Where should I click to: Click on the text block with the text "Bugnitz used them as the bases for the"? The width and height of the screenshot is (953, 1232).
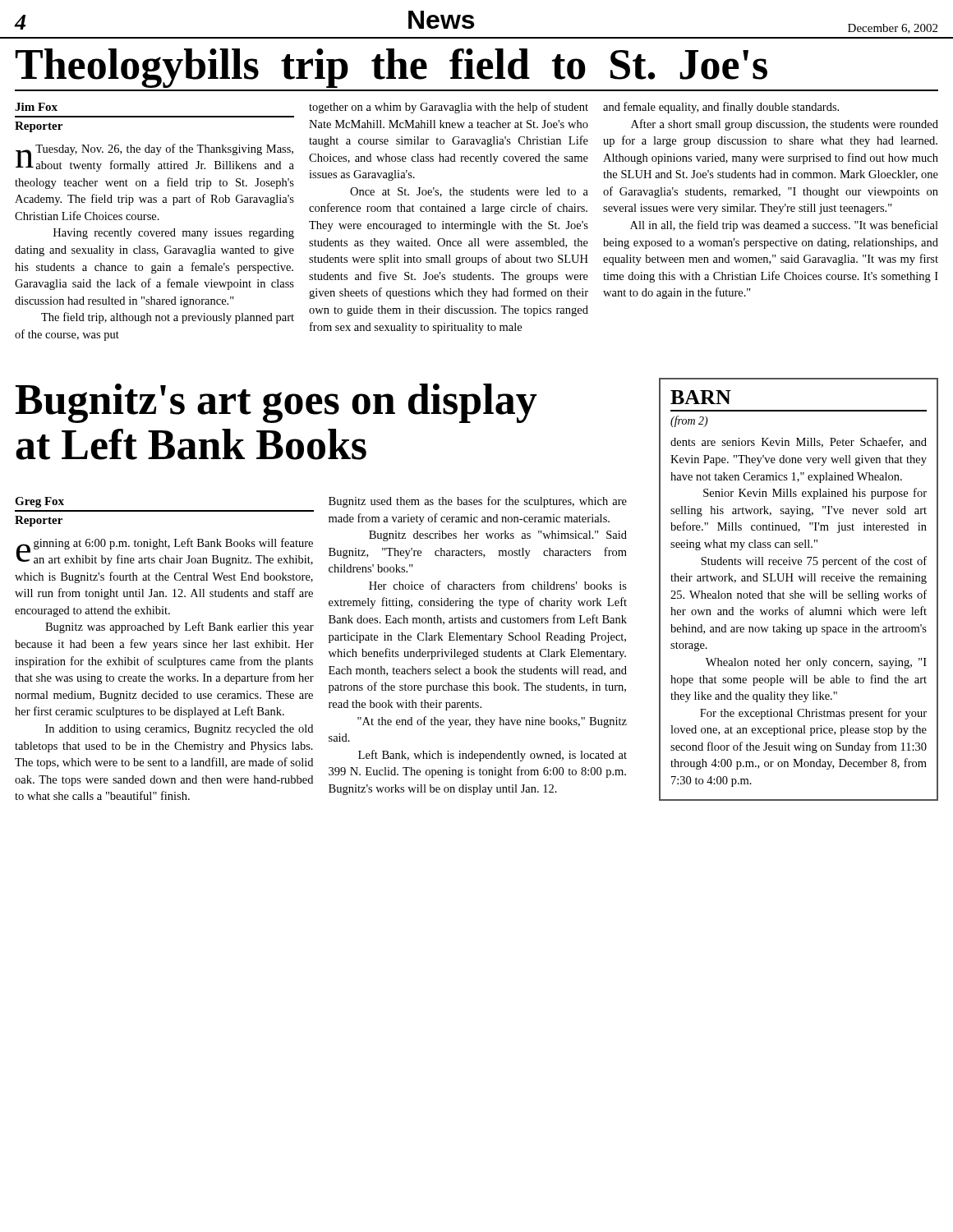pos(478,645)
